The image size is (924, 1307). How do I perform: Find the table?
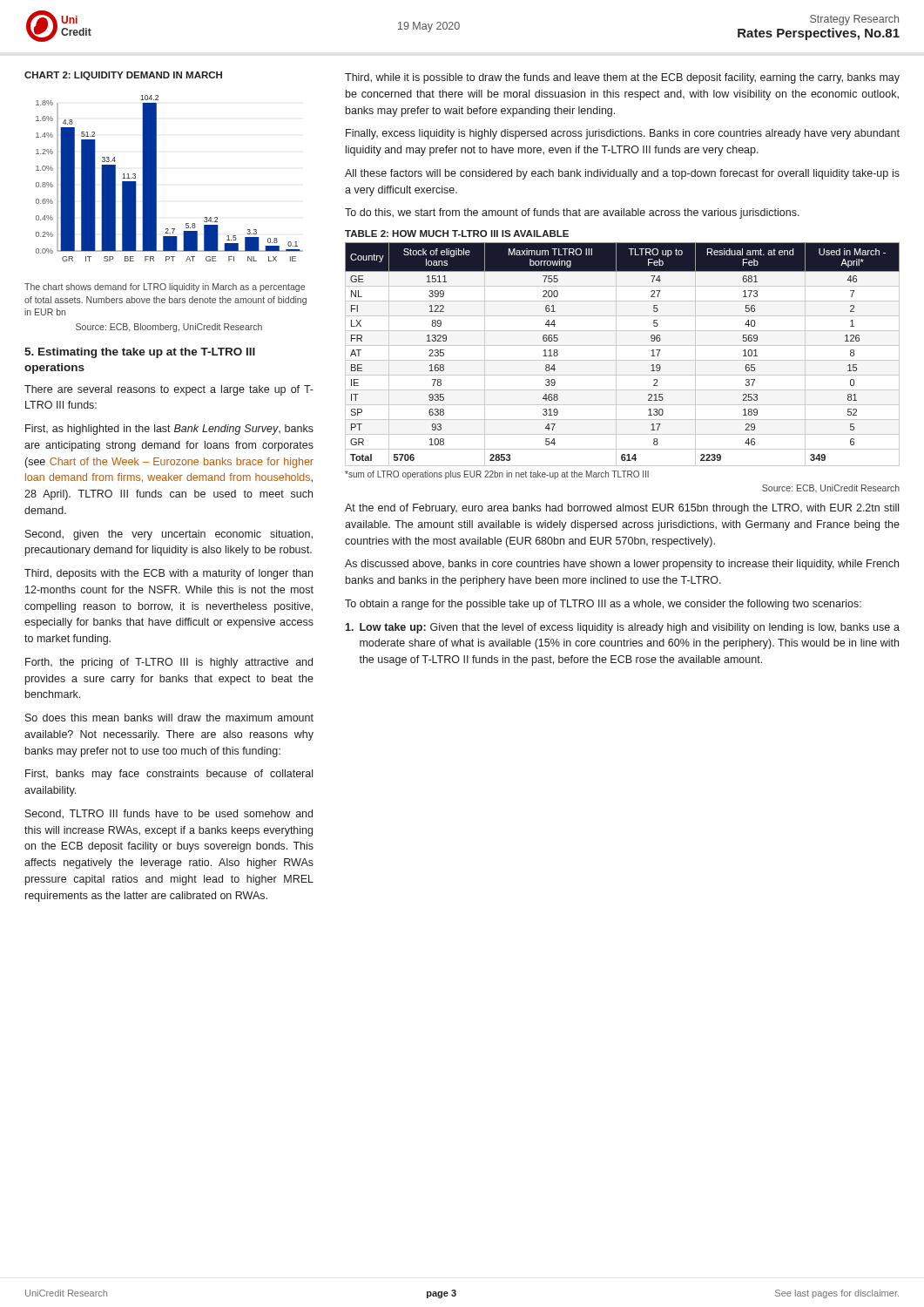point(622,354)
